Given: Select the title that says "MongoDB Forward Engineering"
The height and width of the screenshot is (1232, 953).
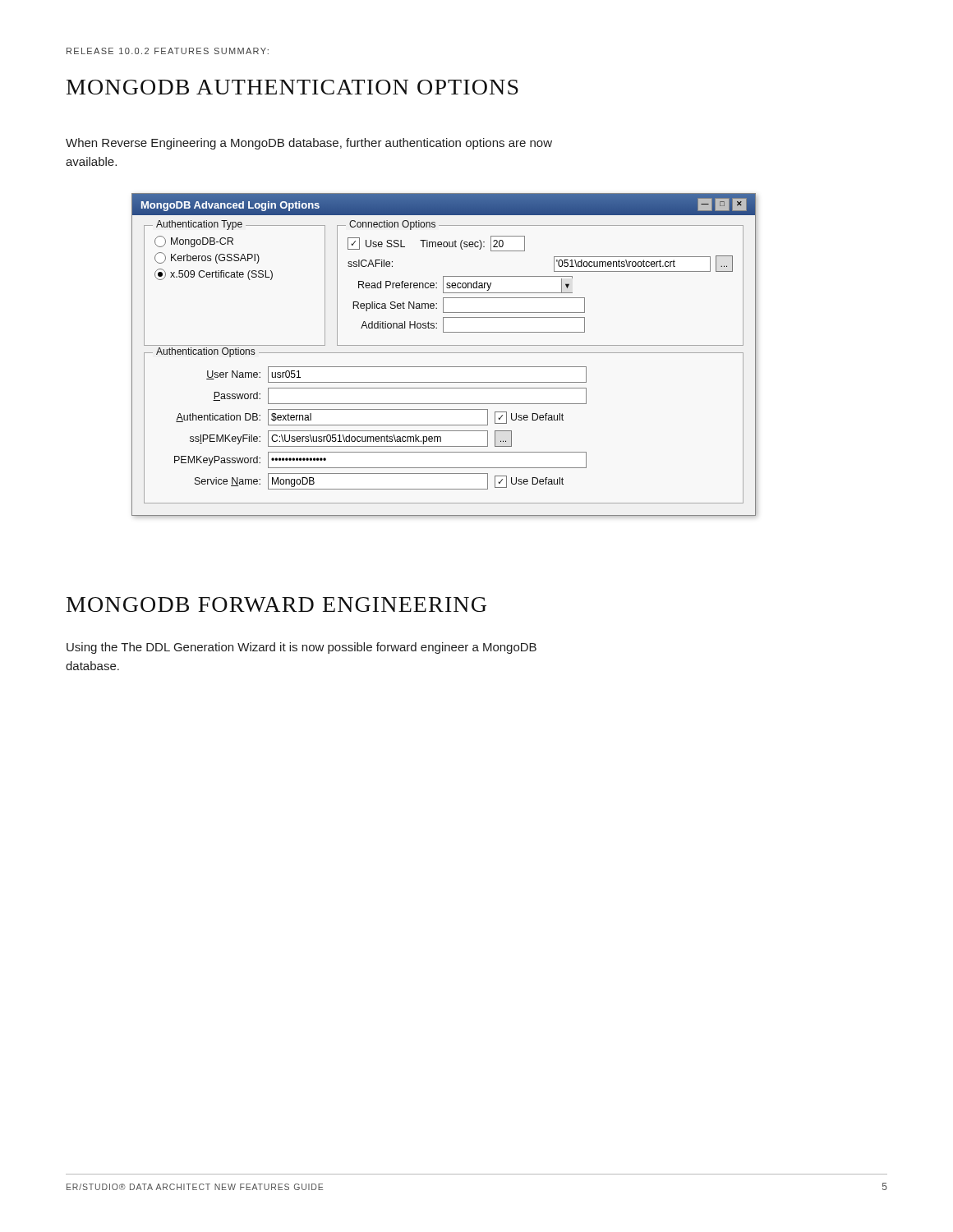Looking at the screenshot, I should [476, 604].
